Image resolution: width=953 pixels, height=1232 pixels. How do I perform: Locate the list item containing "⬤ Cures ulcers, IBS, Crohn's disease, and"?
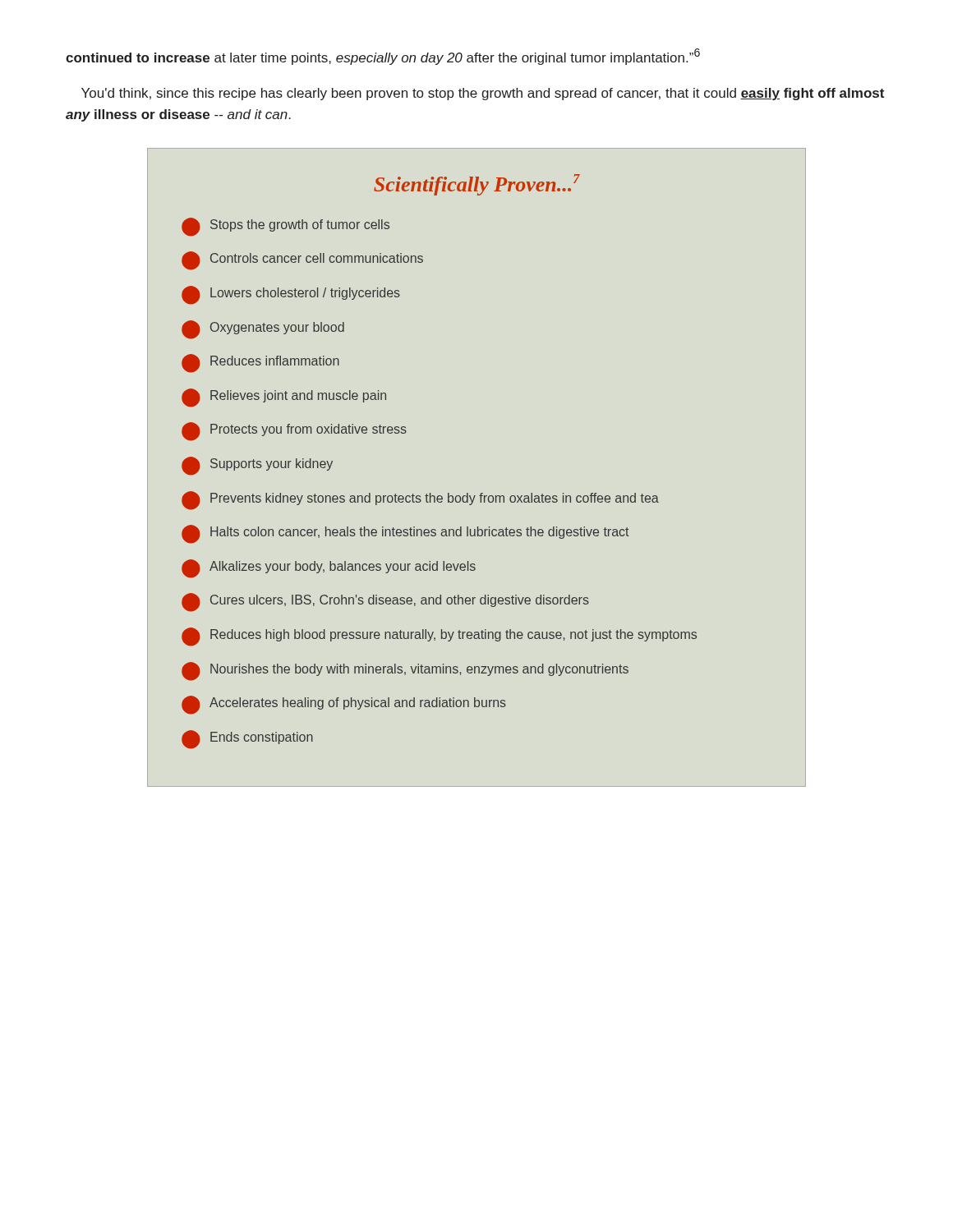coord(476,602)
